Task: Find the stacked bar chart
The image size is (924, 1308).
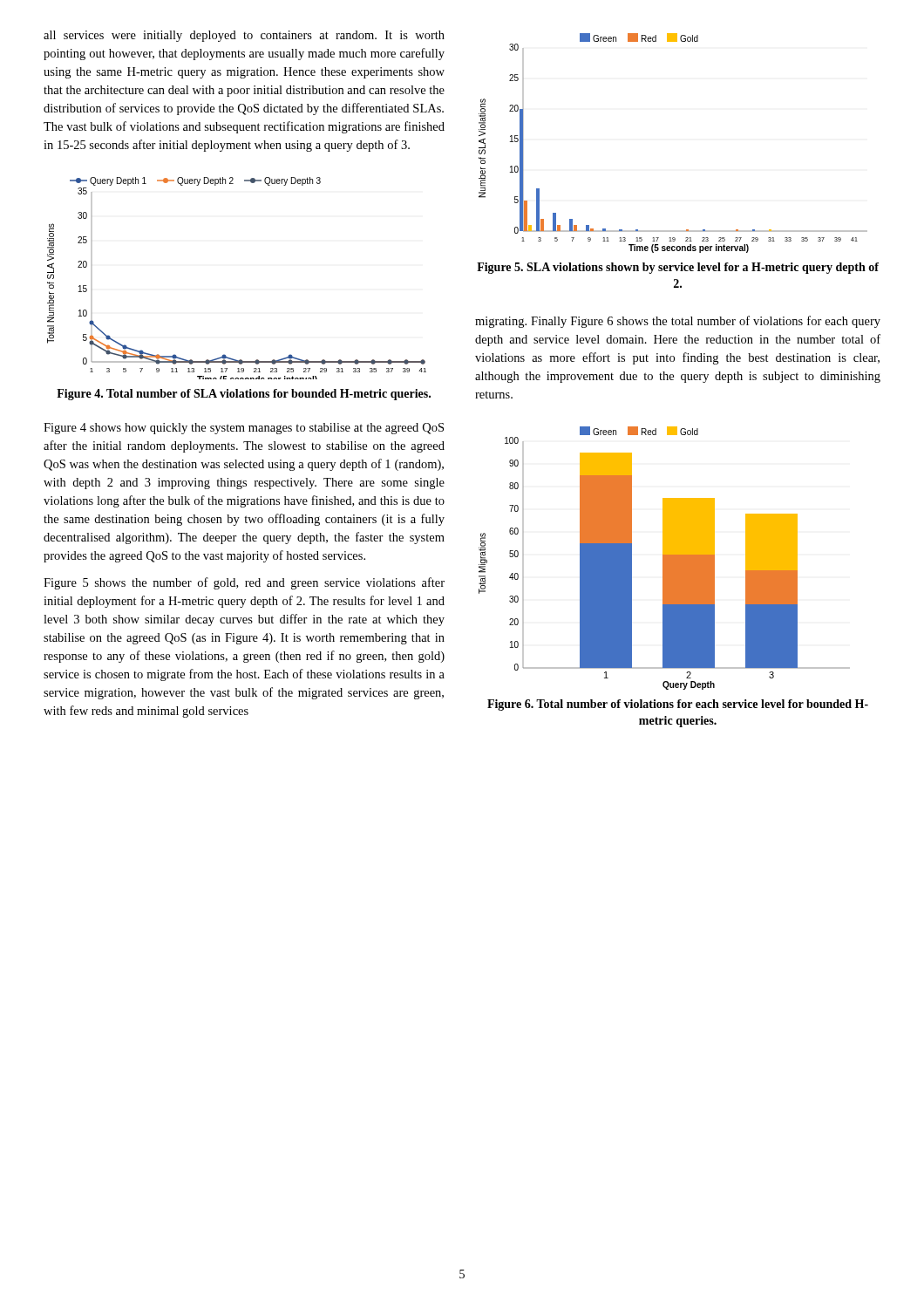Action: [678, 556]
